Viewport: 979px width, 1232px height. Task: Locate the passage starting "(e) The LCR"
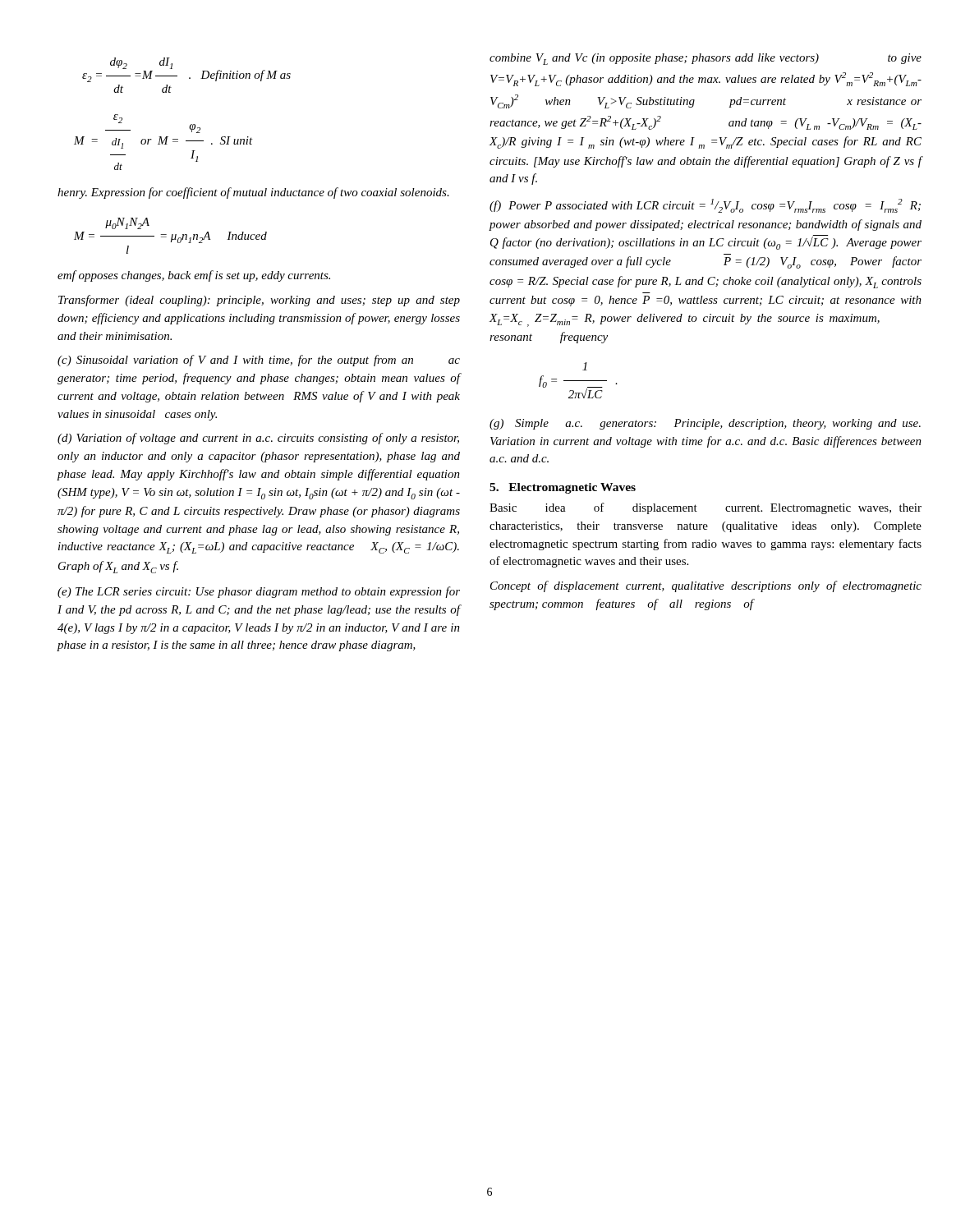(259, 618)
